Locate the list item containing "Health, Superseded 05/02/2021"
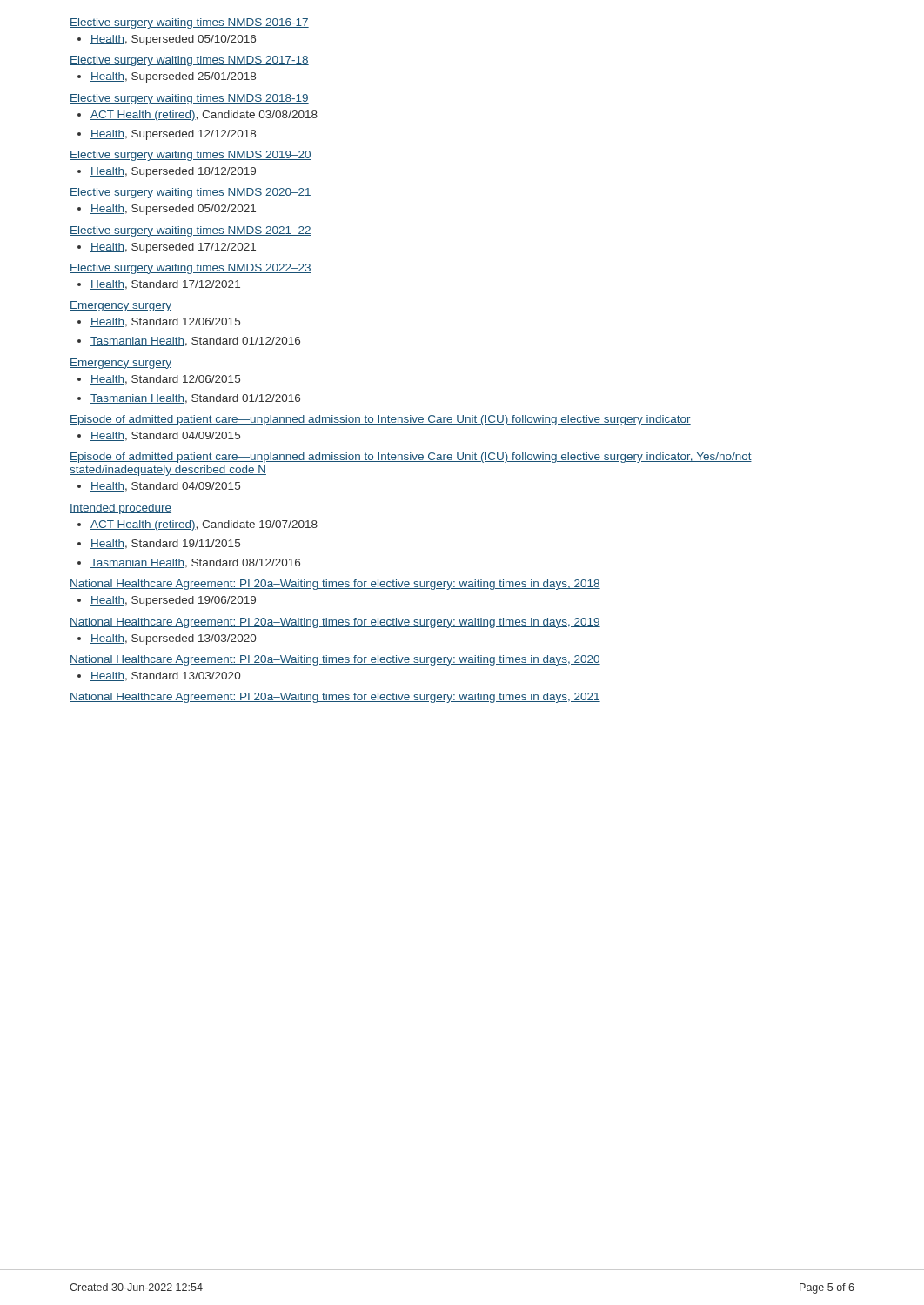This screenshot has width=924, height=1305. 173,209
